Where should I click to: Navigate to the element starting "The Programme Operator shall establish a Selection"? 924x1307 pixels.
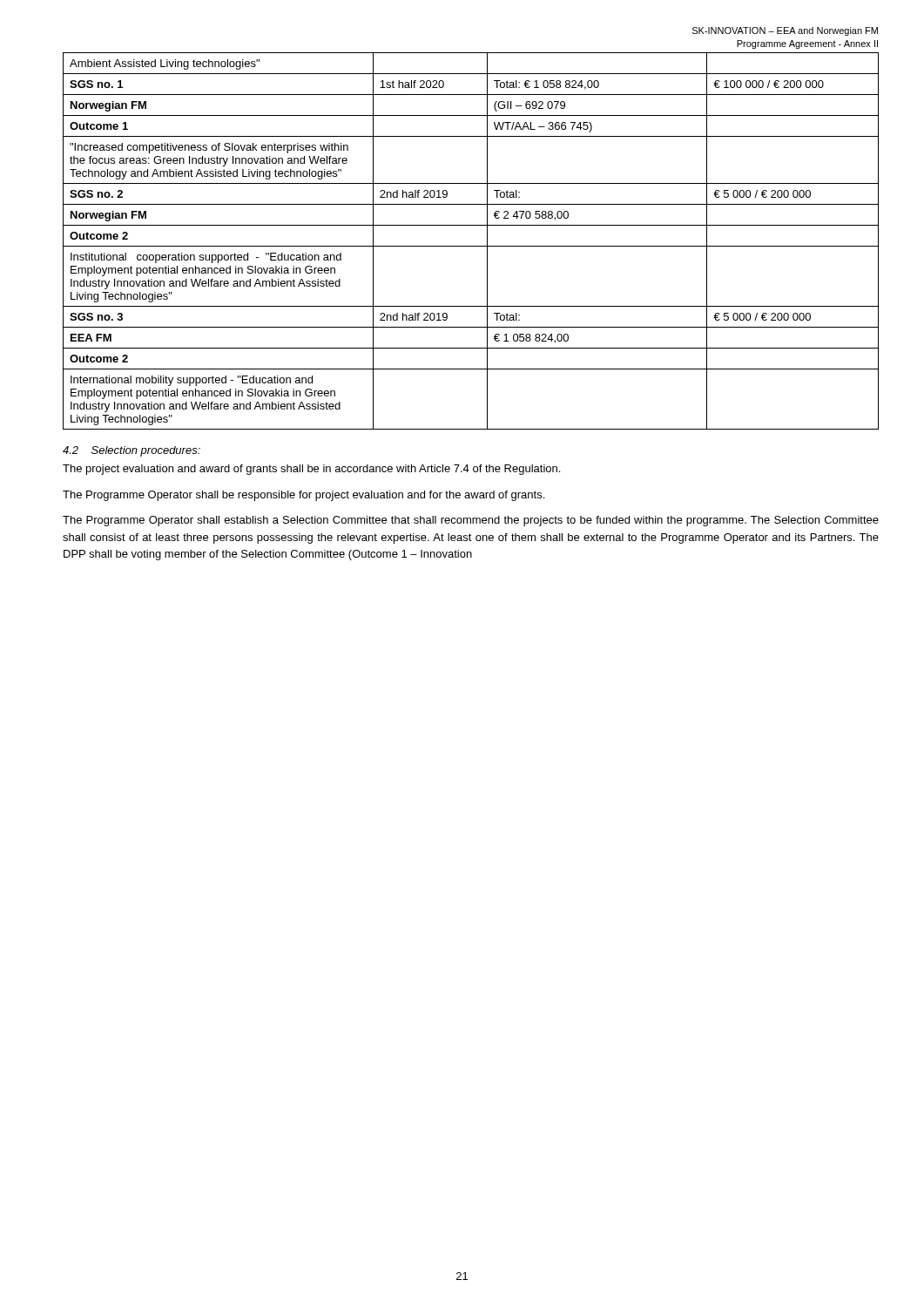tap(471, 537)
